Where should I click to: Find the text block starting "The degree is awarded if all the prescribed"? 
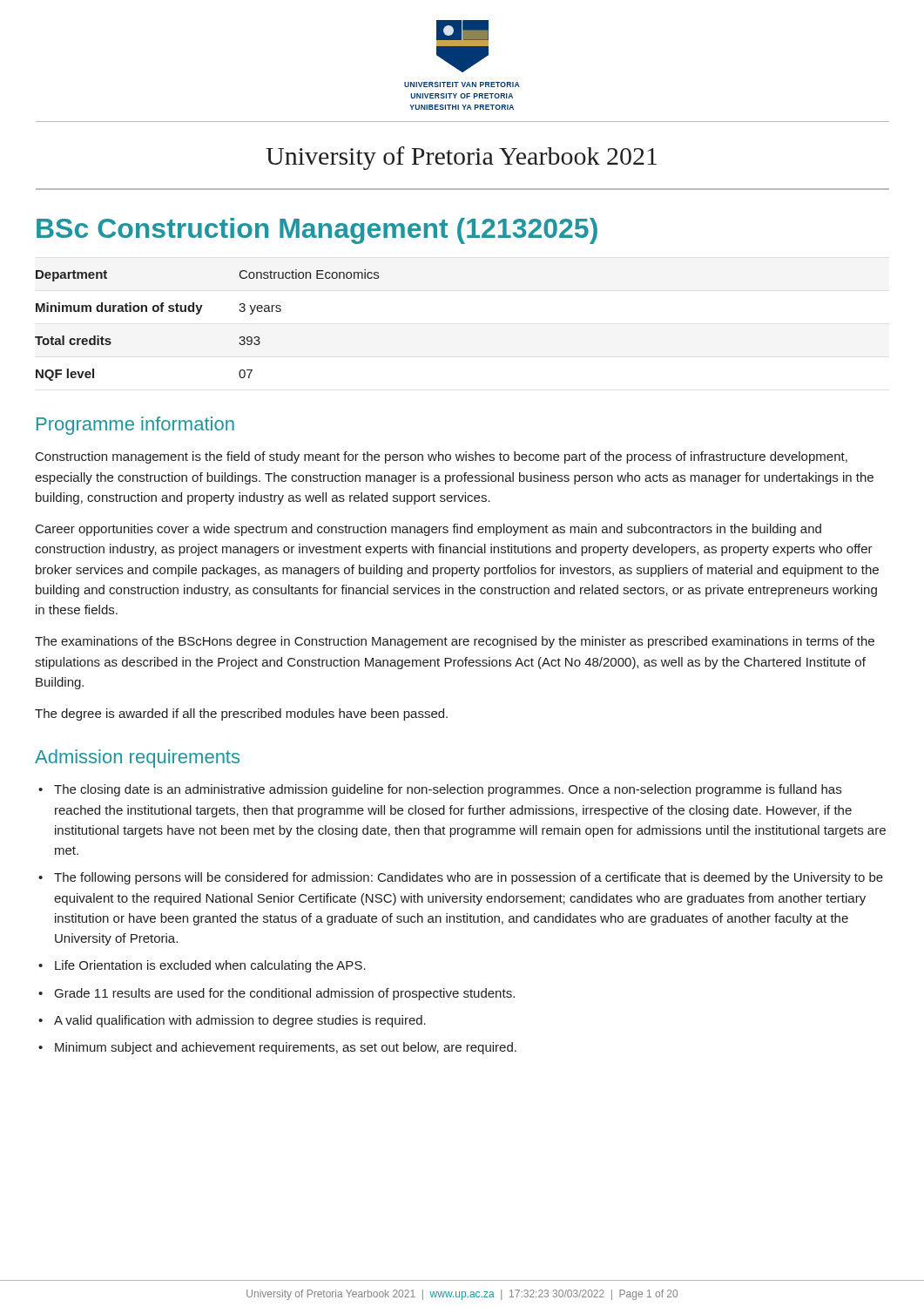click(242, 713)
